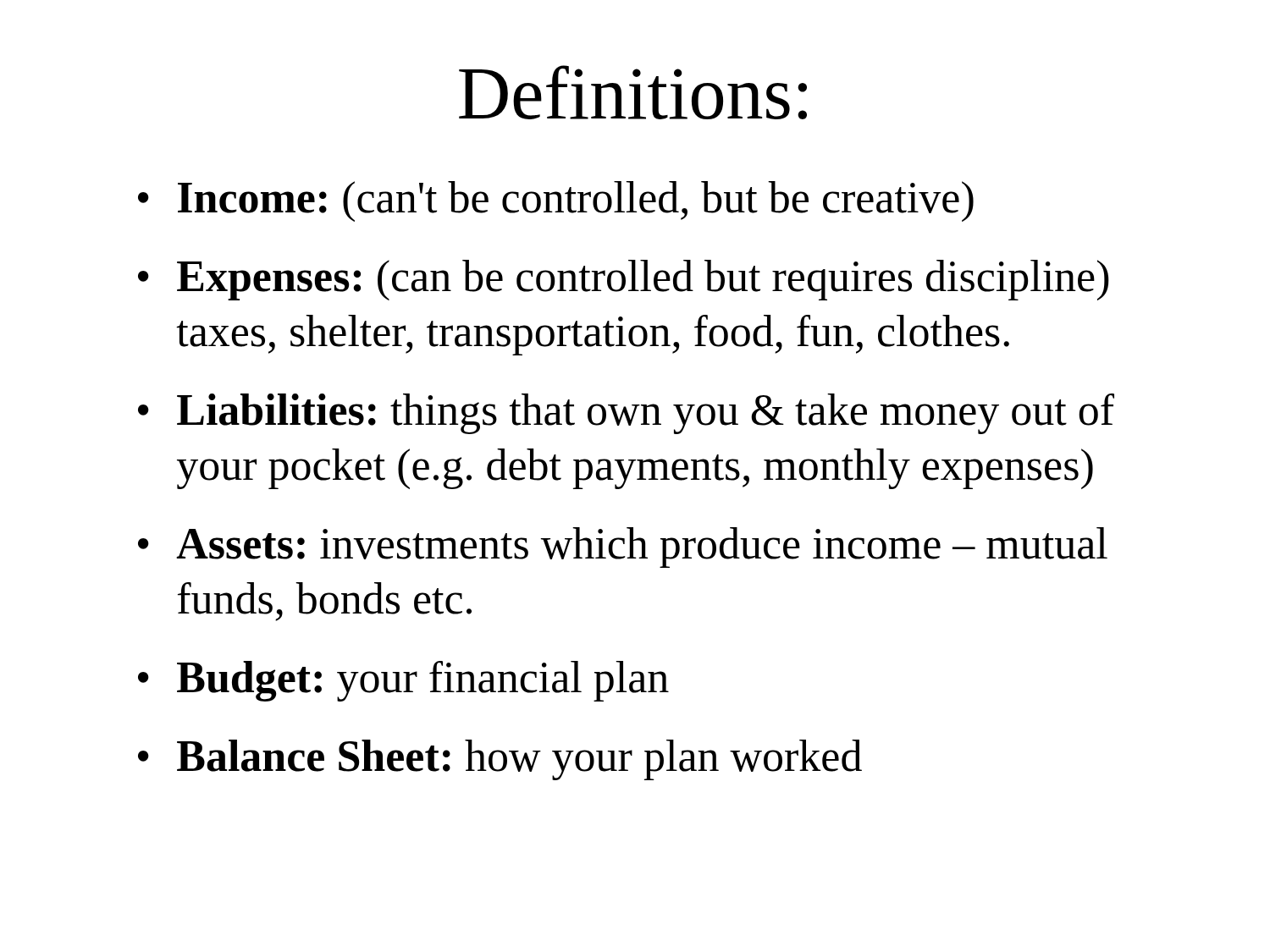Find the list item that reads "• Budget: your financial plan"

[x=402, y=678]
